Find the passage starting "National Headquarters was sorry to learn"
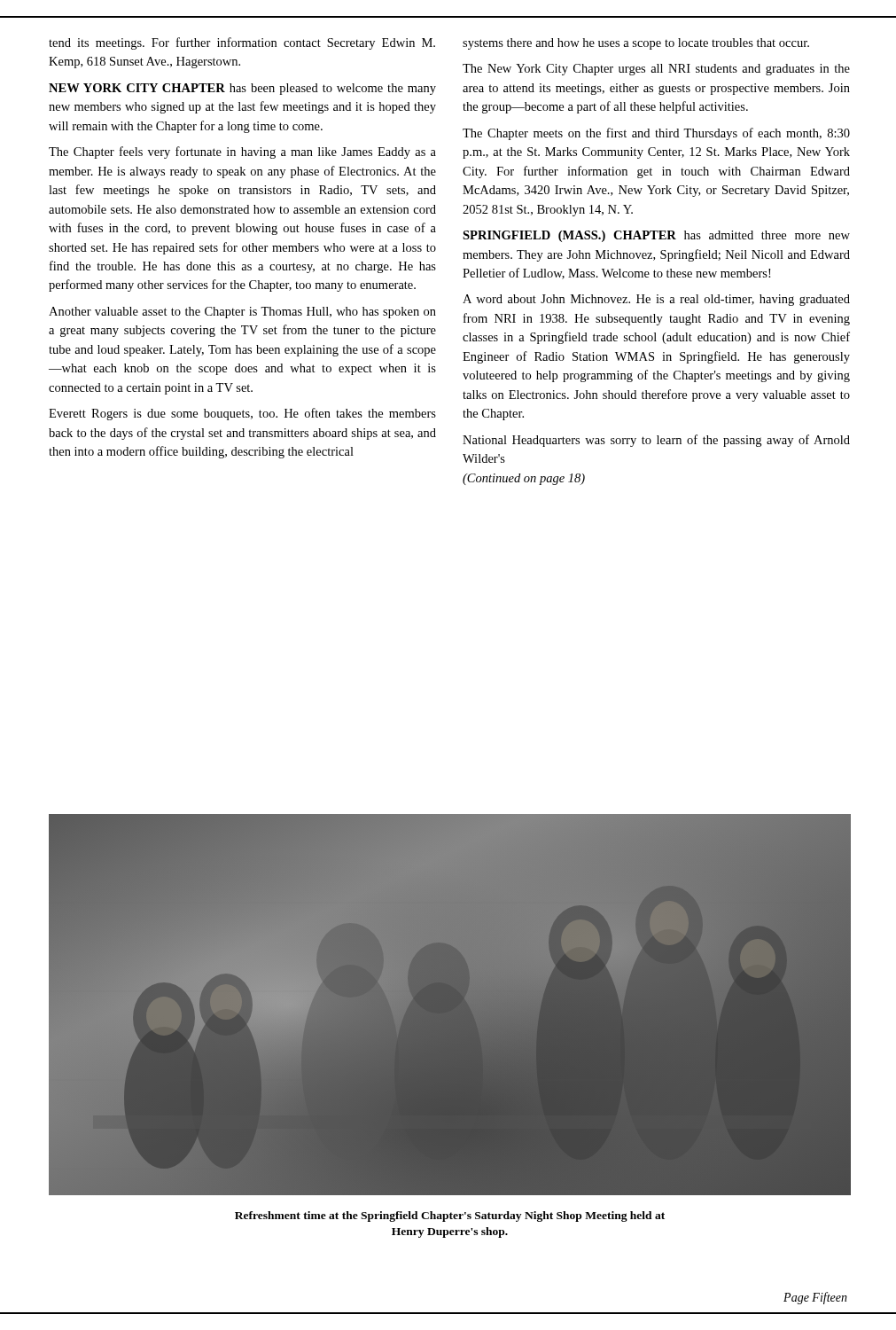The height and width of the screenshot is (1330, 896). [656, 441]
